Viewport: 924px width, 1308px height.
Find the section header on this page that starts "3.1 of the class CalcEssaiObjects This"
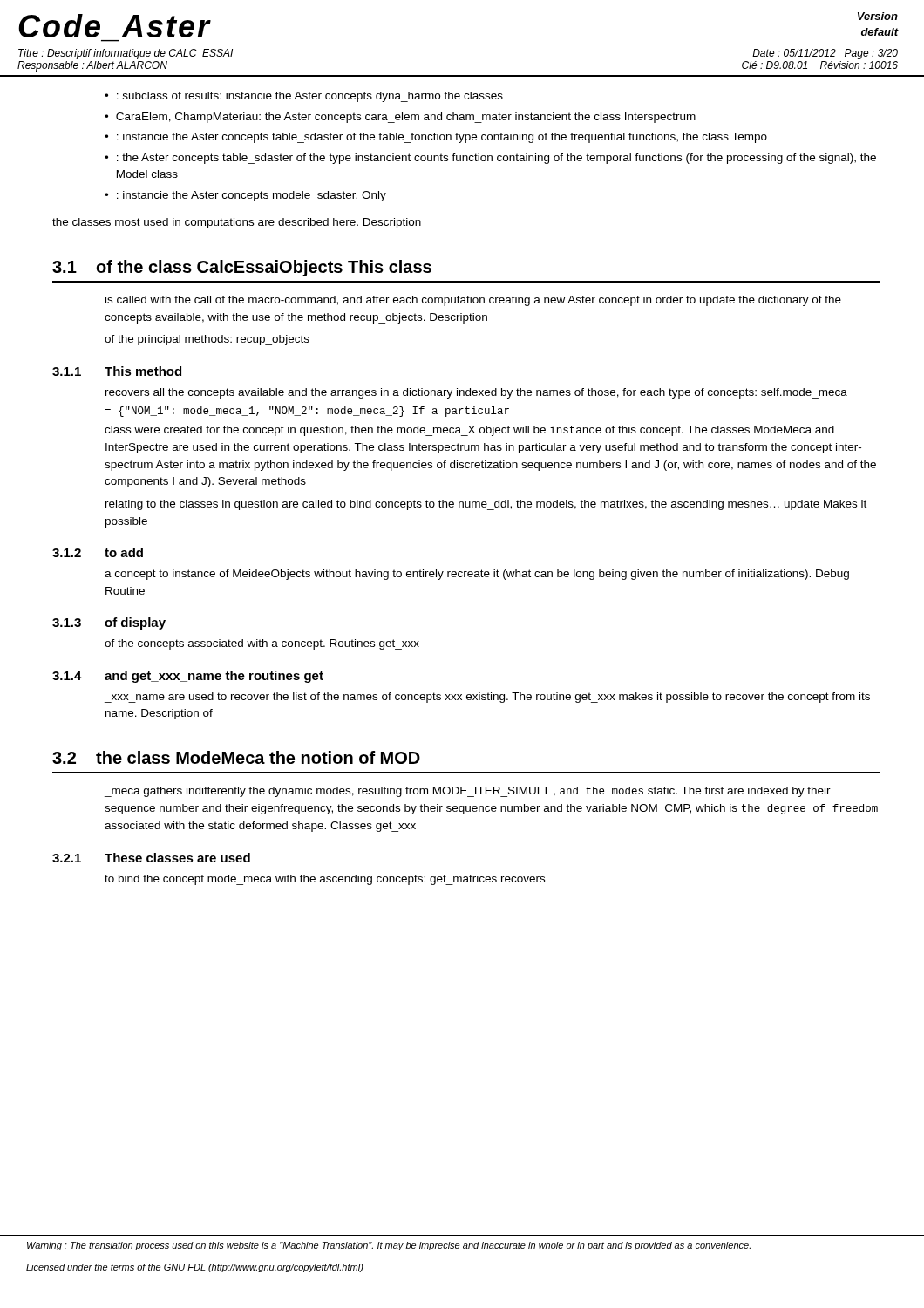(x=242, y=267)
